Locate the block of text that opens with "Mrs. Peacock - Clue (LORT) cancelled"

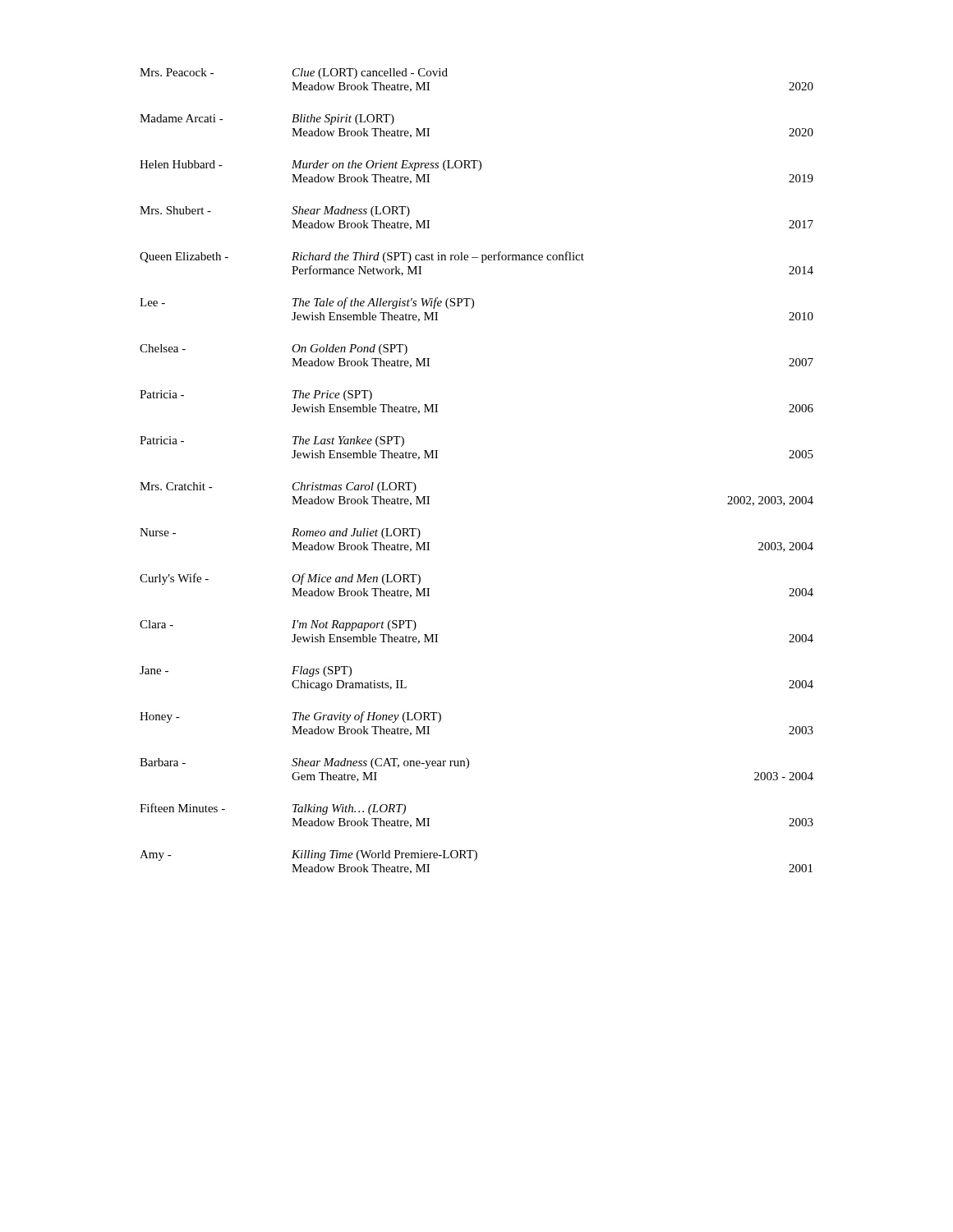[x=294, y=74]
